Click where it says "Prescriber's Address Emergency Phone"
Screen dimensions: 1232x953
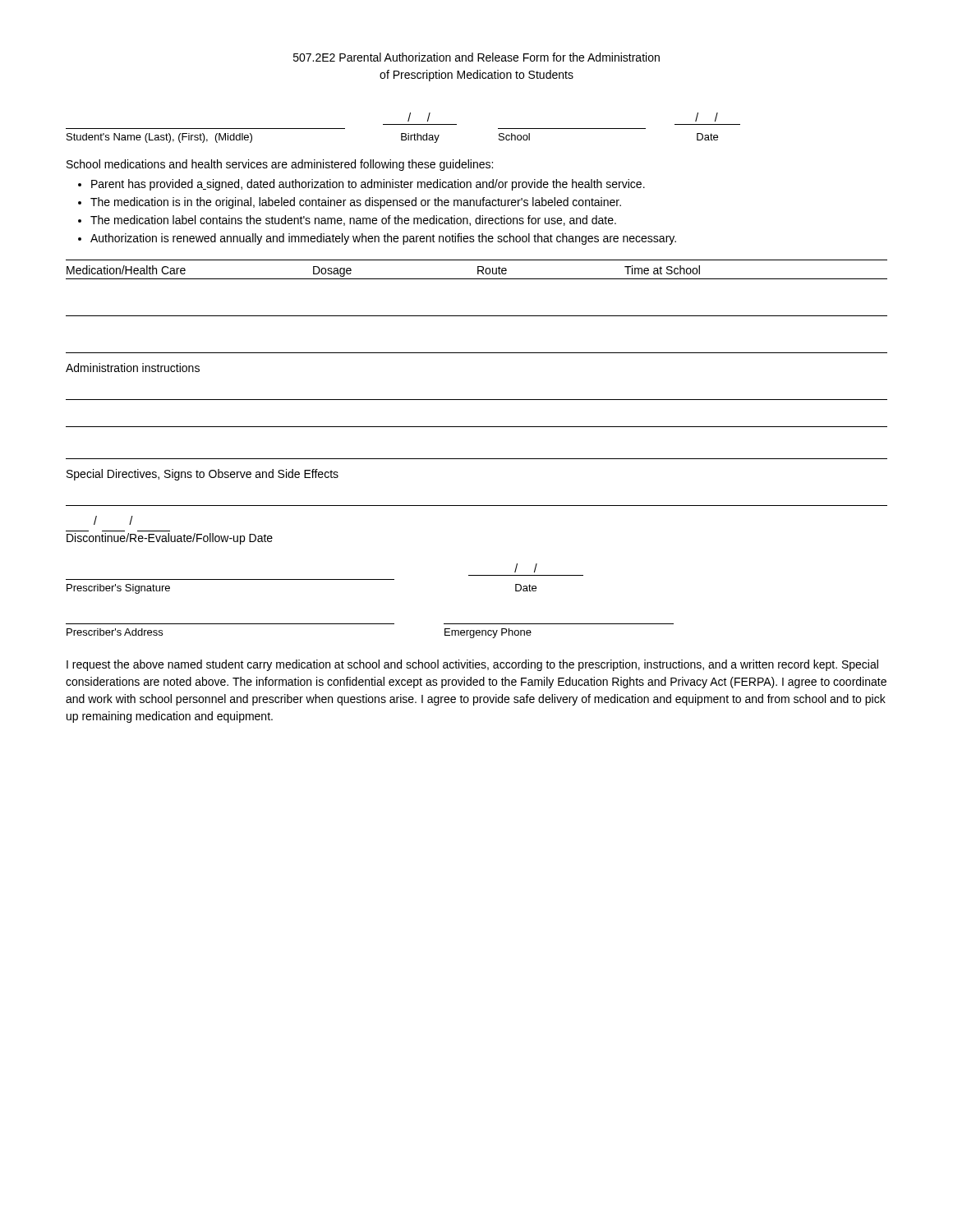tap(476, 622)
